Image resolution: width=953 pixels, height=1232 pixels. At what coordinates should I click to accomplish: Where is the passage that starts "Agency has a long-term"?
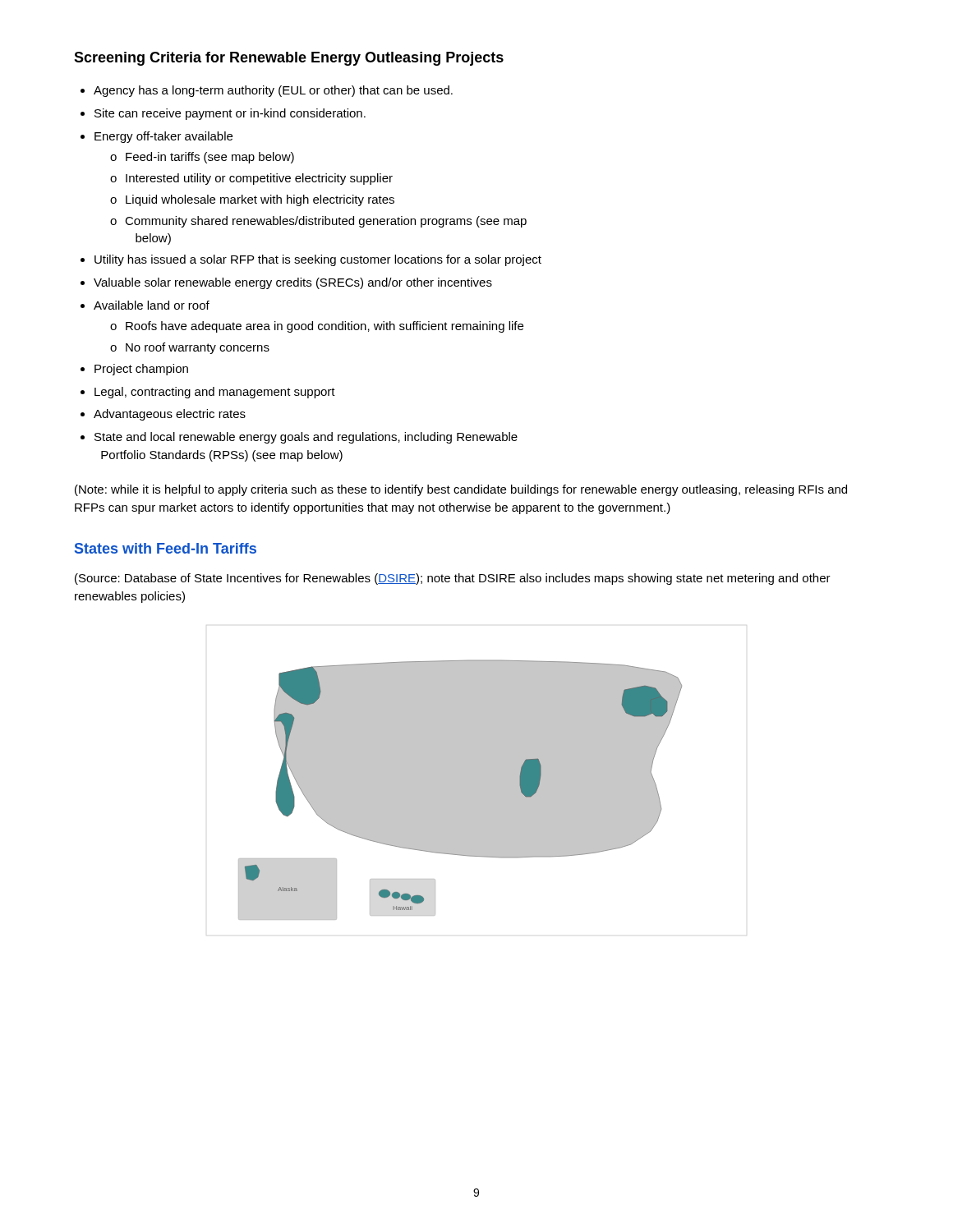[x=274, y=90]
